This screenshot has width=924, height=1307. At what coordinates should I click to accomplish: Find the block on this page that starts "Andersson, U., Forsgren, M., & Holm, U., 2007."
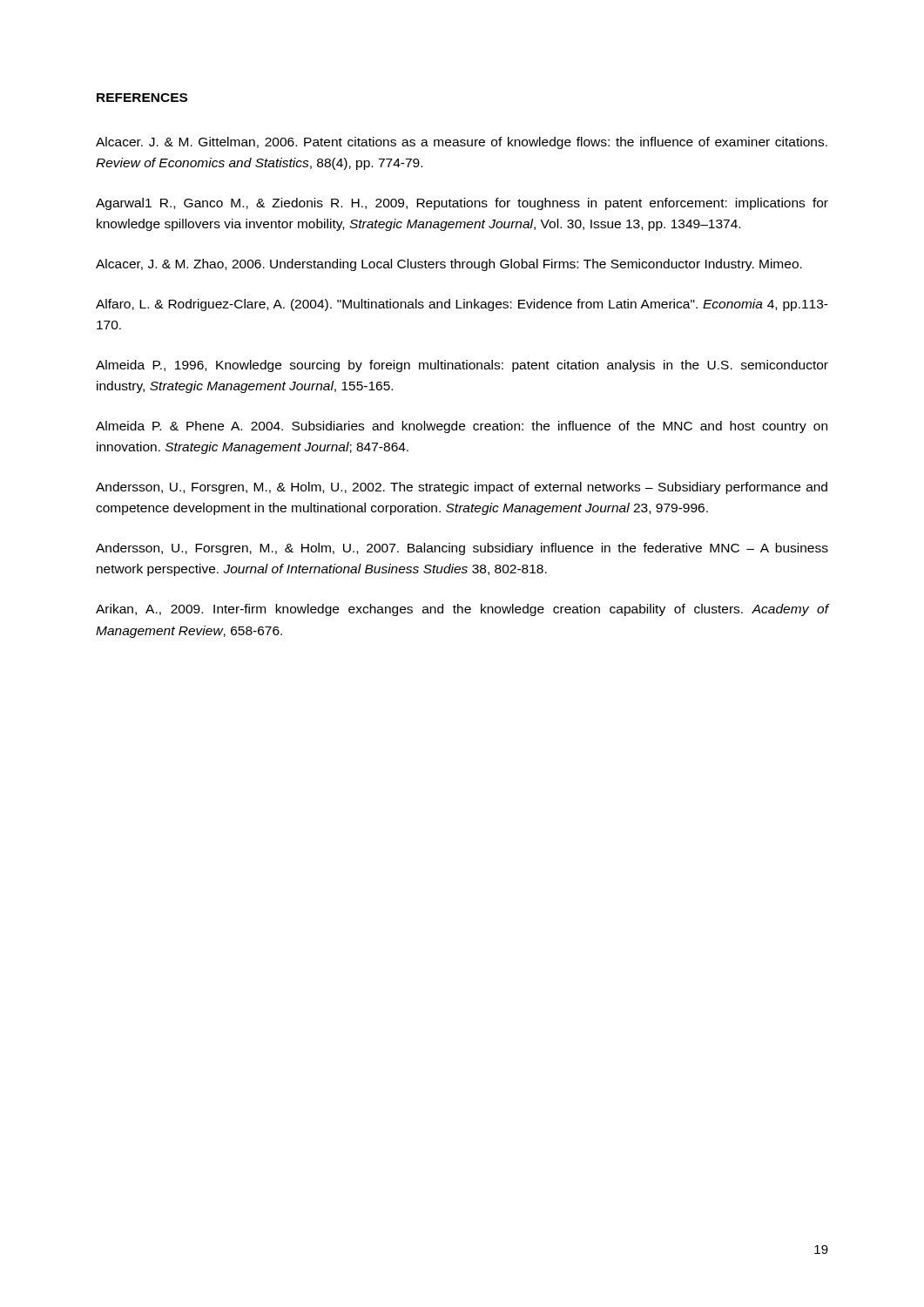click(462, 558)
